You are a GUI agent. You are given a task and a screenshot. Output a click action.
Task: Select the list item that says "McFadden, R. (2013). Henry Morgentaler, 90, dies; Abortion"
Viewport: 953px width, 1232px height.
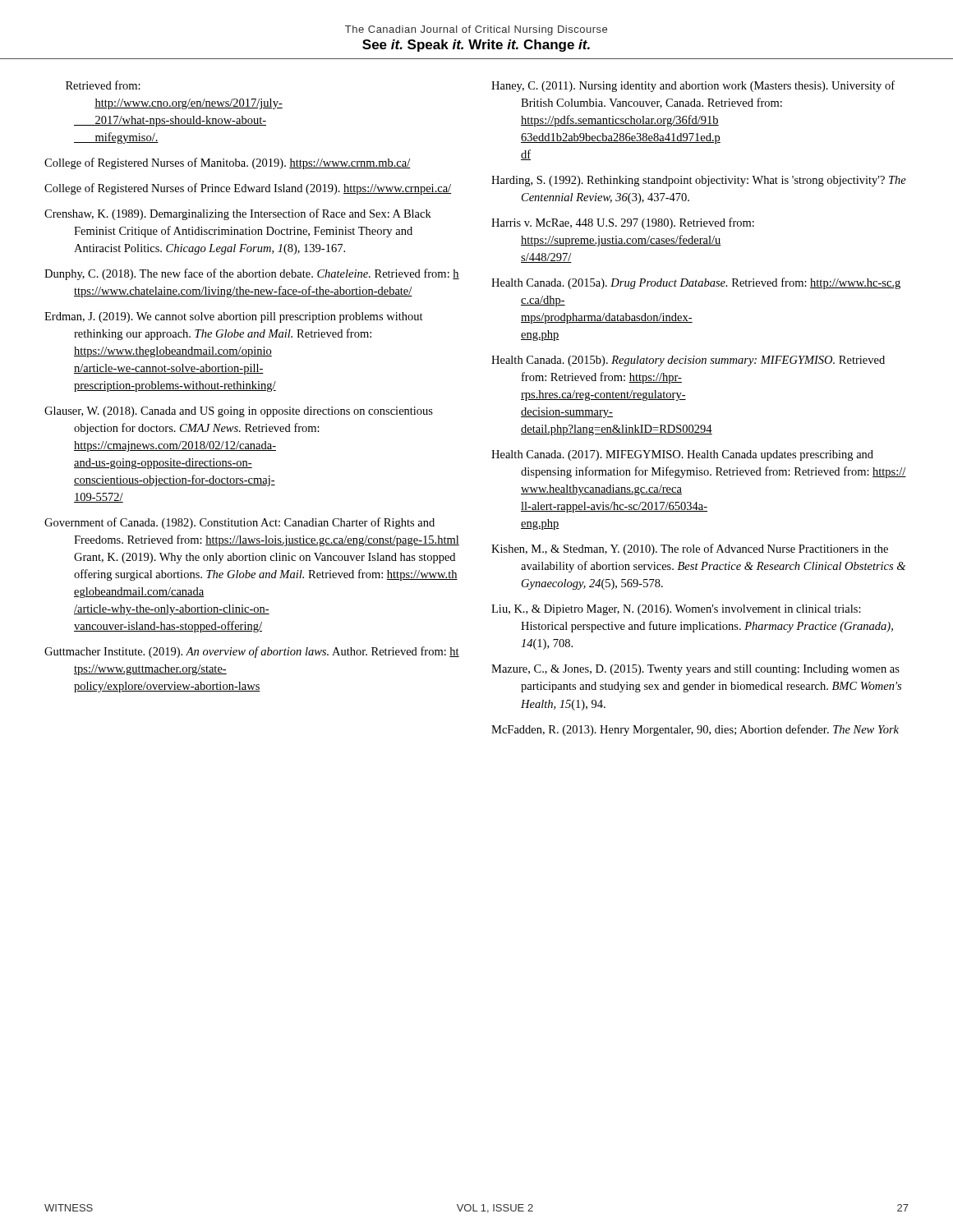coord(695,729)
